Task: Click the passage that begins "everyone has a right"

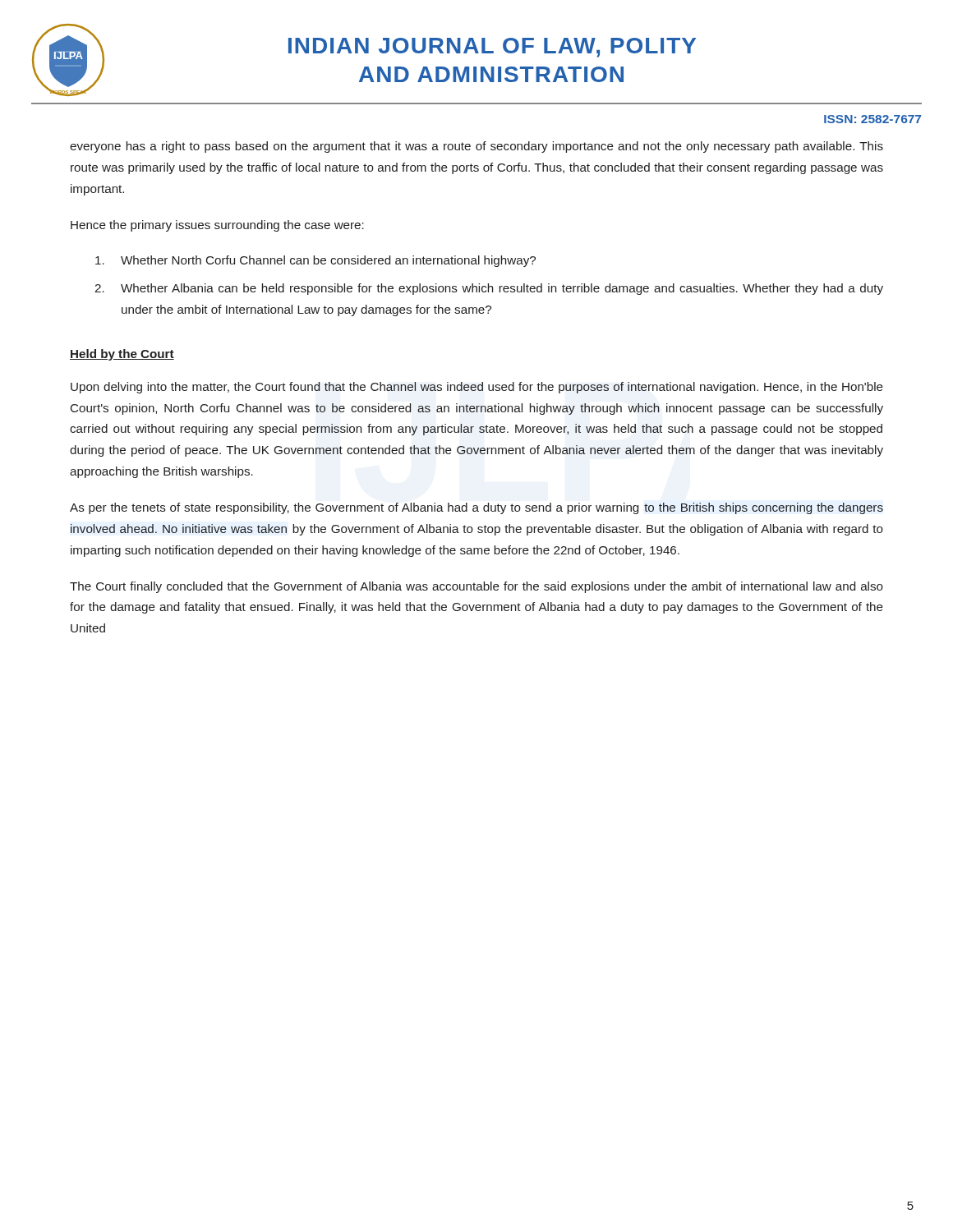Action: pos(476,167)
